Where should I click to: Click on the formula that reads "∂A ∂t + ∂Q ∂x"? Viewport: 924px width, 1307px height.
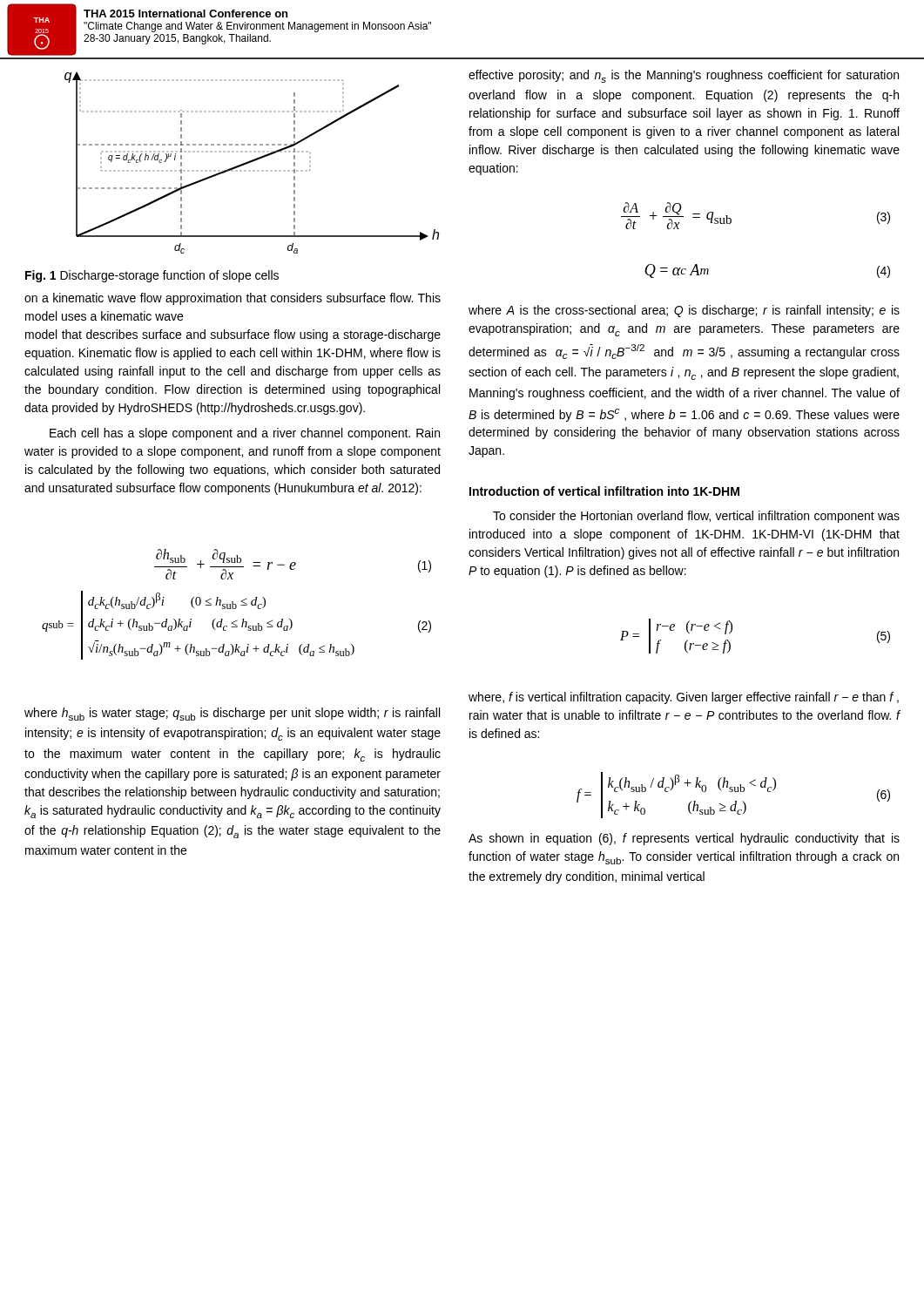684,217
